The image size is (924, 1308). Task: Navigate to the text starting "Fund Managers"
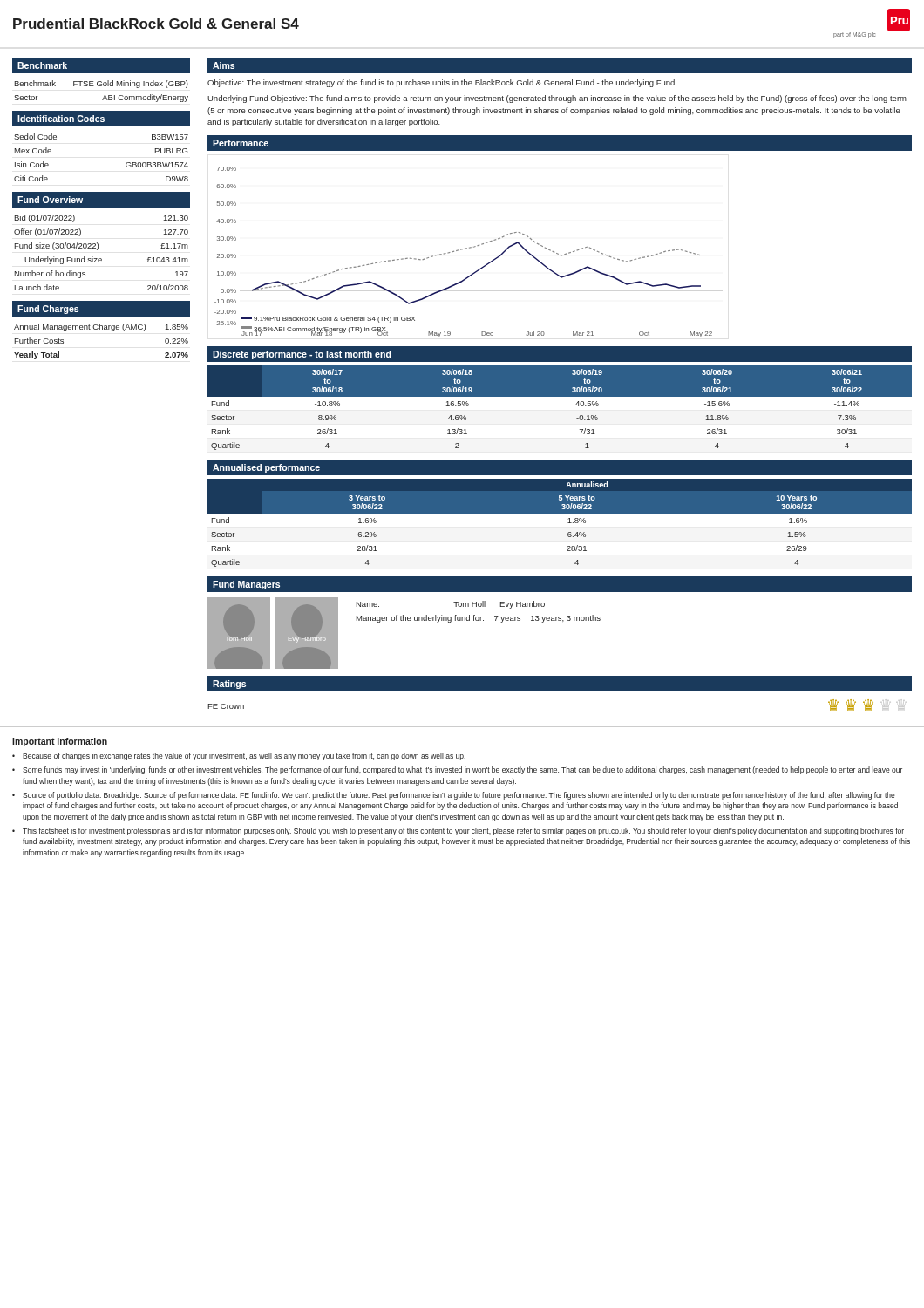(247, 584)
